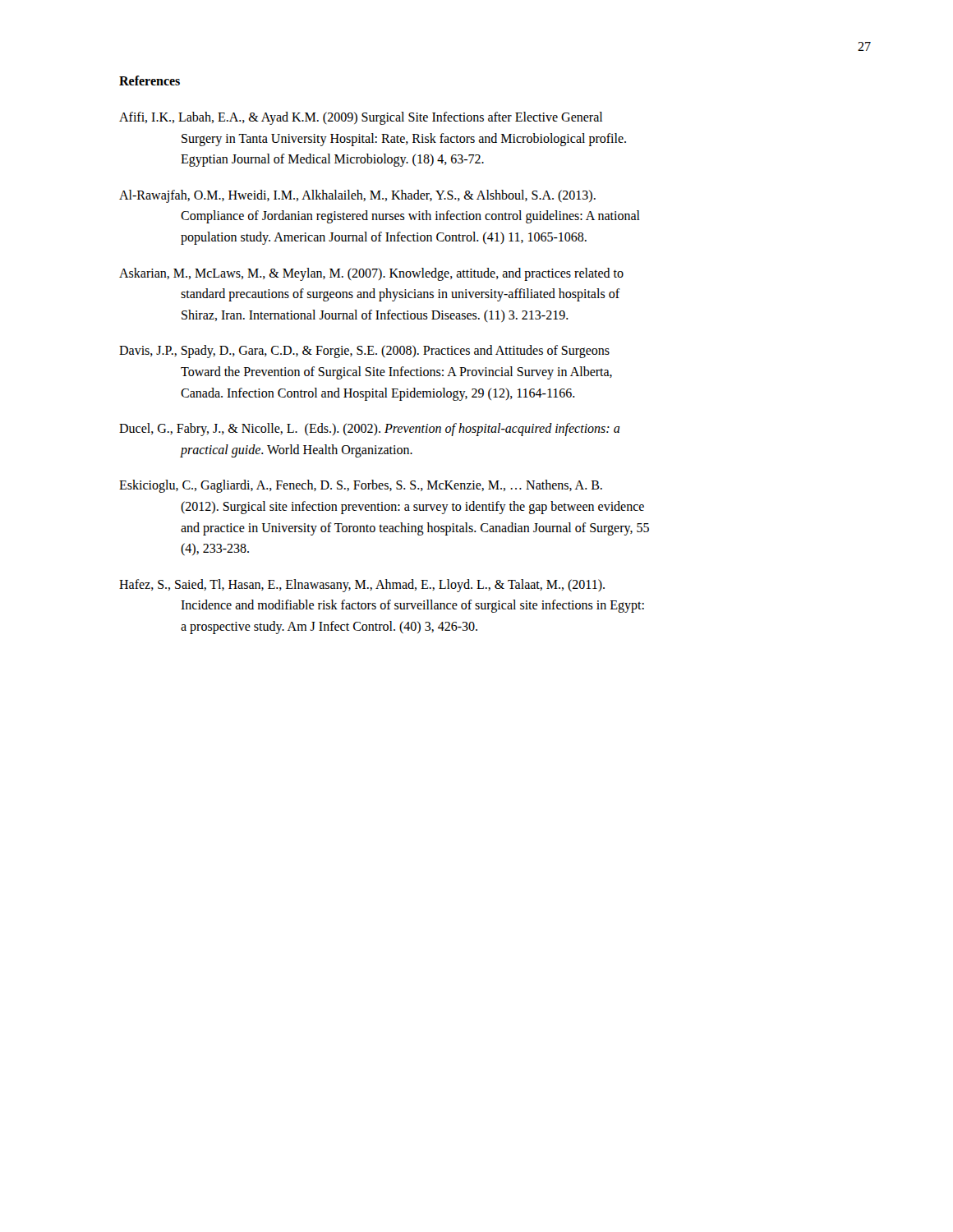Viewport: 953px width, 1232px height.
Task: Find the list item with the text "Eskicioglu, C., Gagliardi, A., Fenech,"
Action: [x=384, y=517]
